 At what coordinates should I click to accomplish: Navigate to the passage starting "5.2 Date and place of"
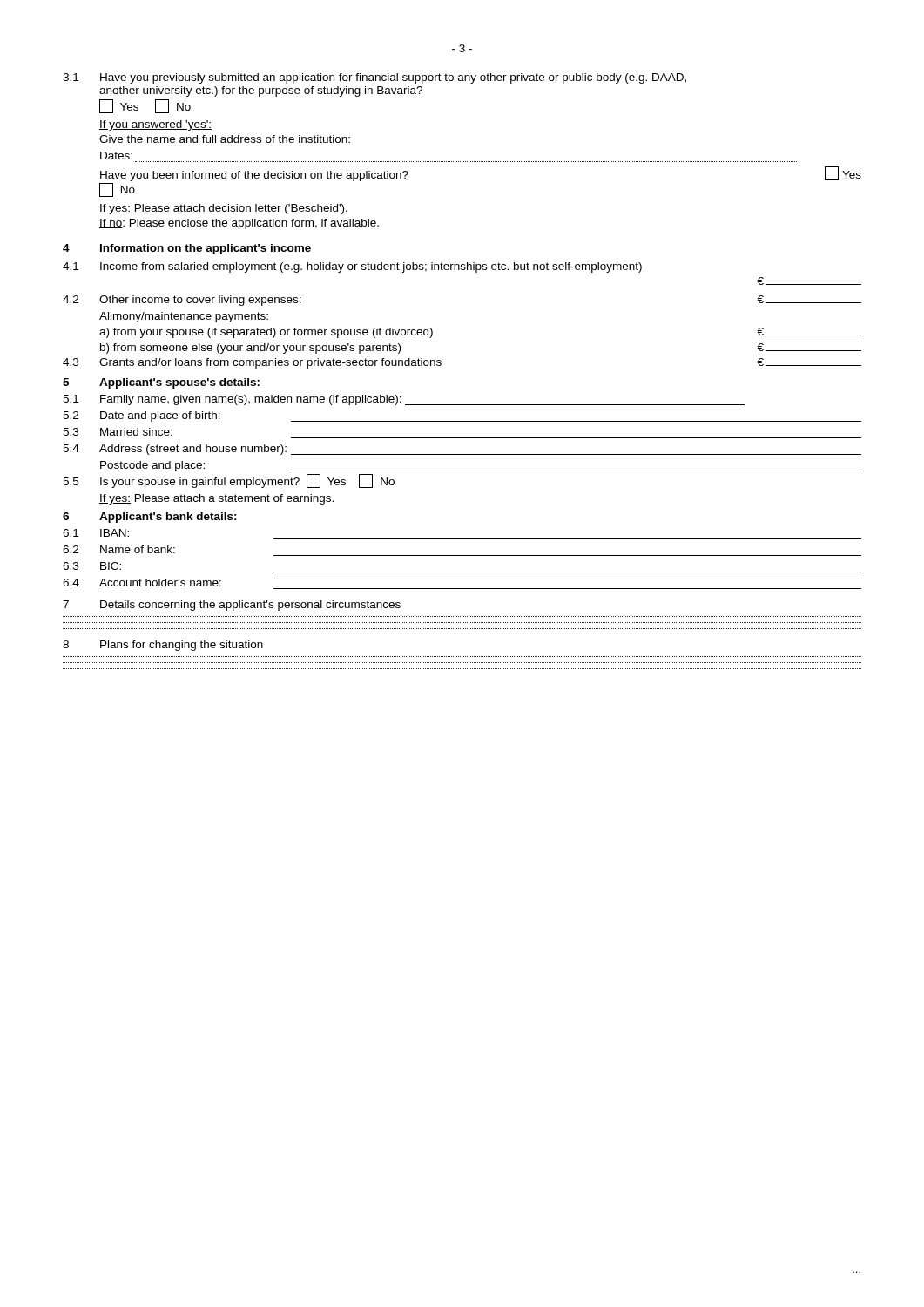[x=462, y=415]
